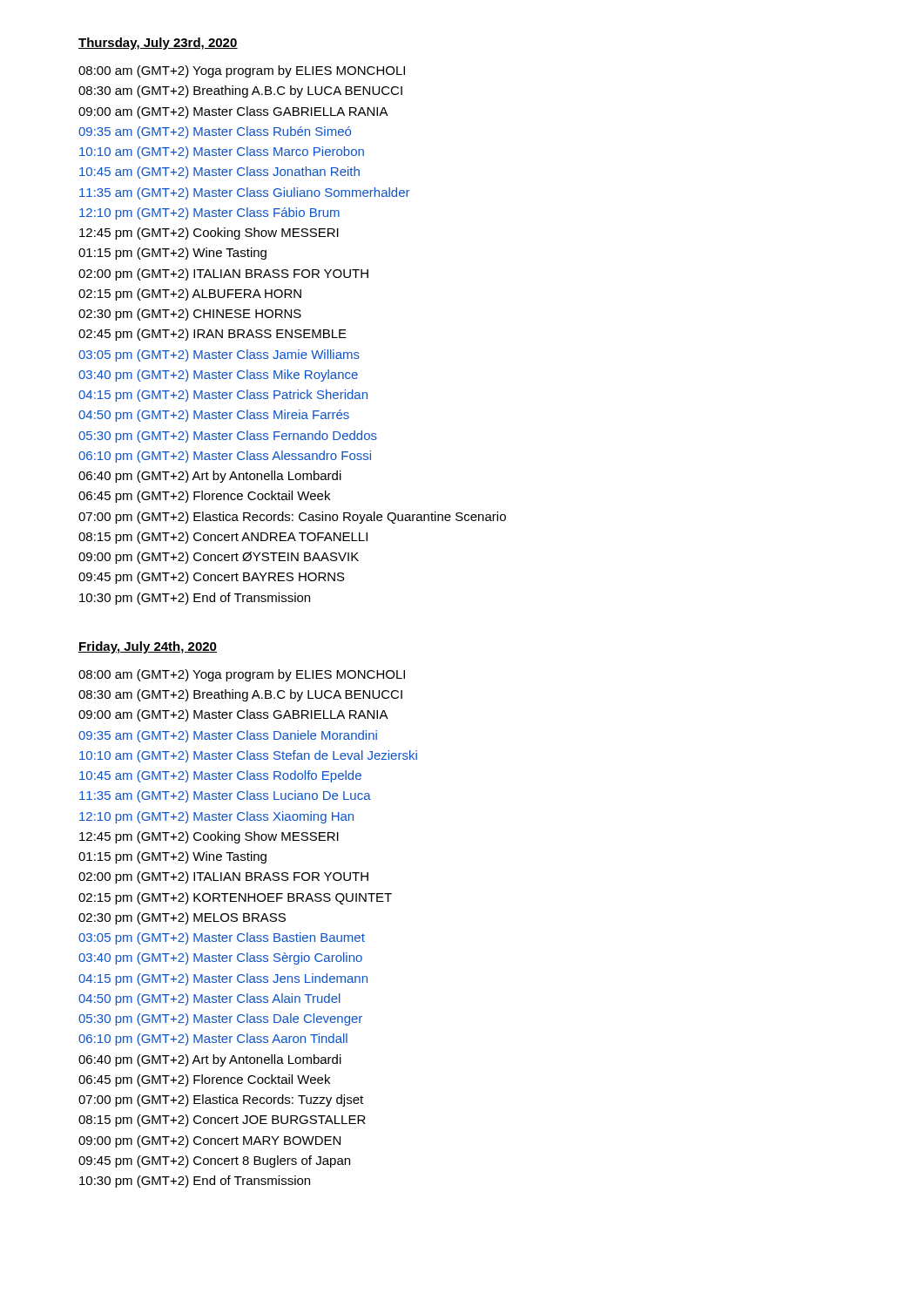Locate the text "02:45 pm (GMT+2) IRAN BRASS ENSEMBLE"
This screenshot has height=1307, width=924.
click(x=212, y=333)
